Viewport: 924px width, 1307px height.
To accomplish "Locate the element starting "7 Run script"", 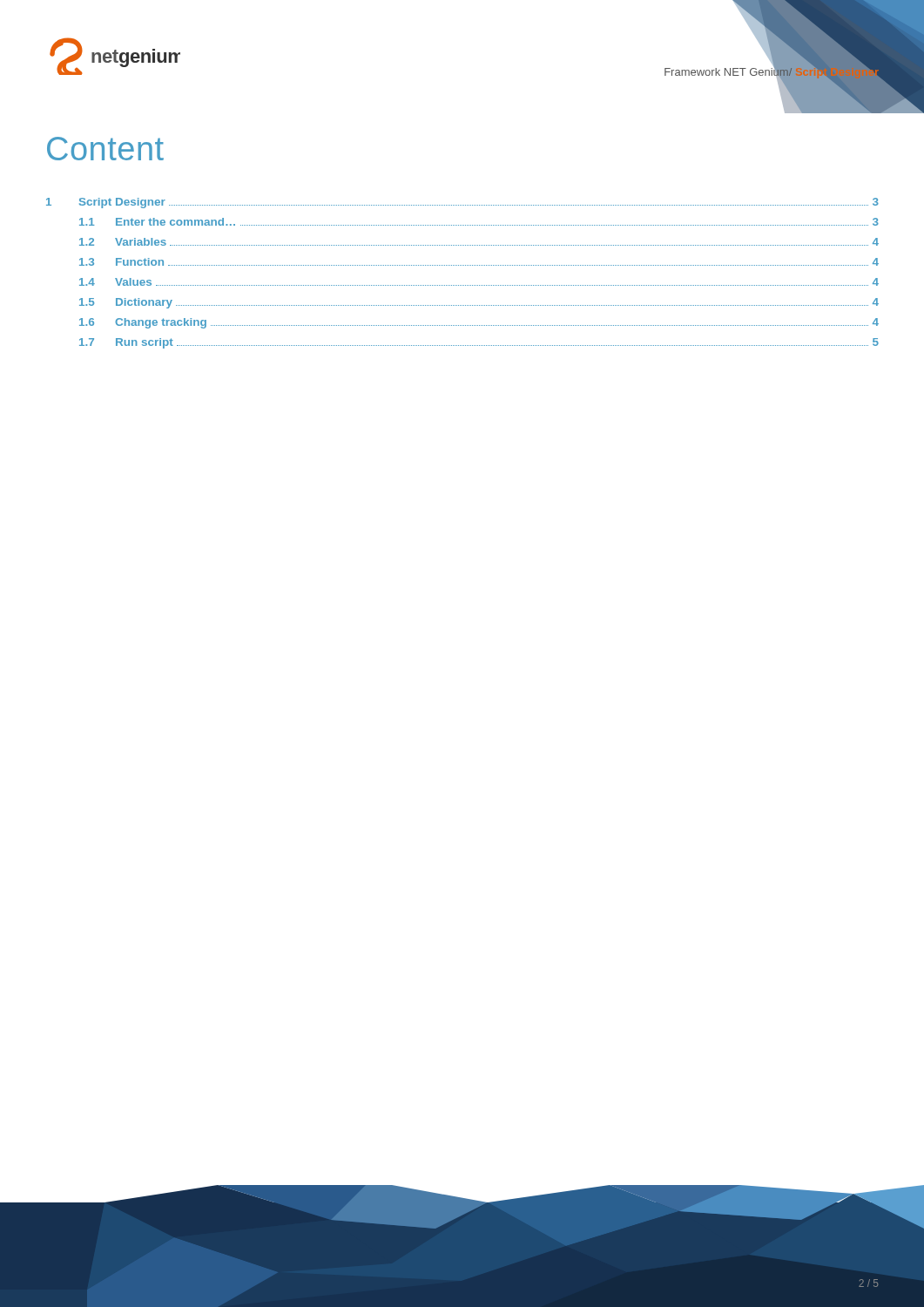I will (479, 342).
